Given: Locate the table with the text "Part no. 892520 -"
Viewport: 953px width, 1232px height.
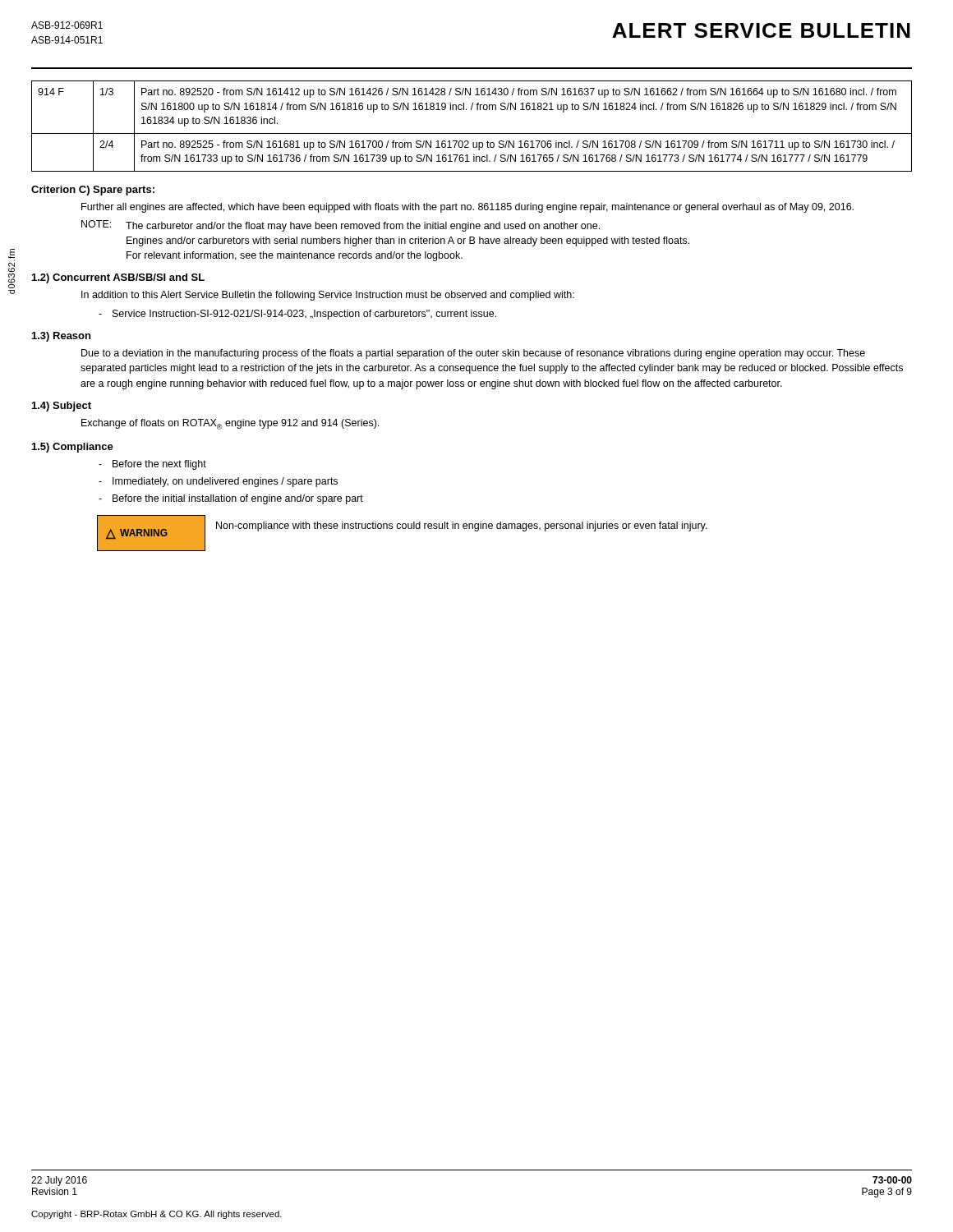Looking at the screenshot, I should (472, 126).
